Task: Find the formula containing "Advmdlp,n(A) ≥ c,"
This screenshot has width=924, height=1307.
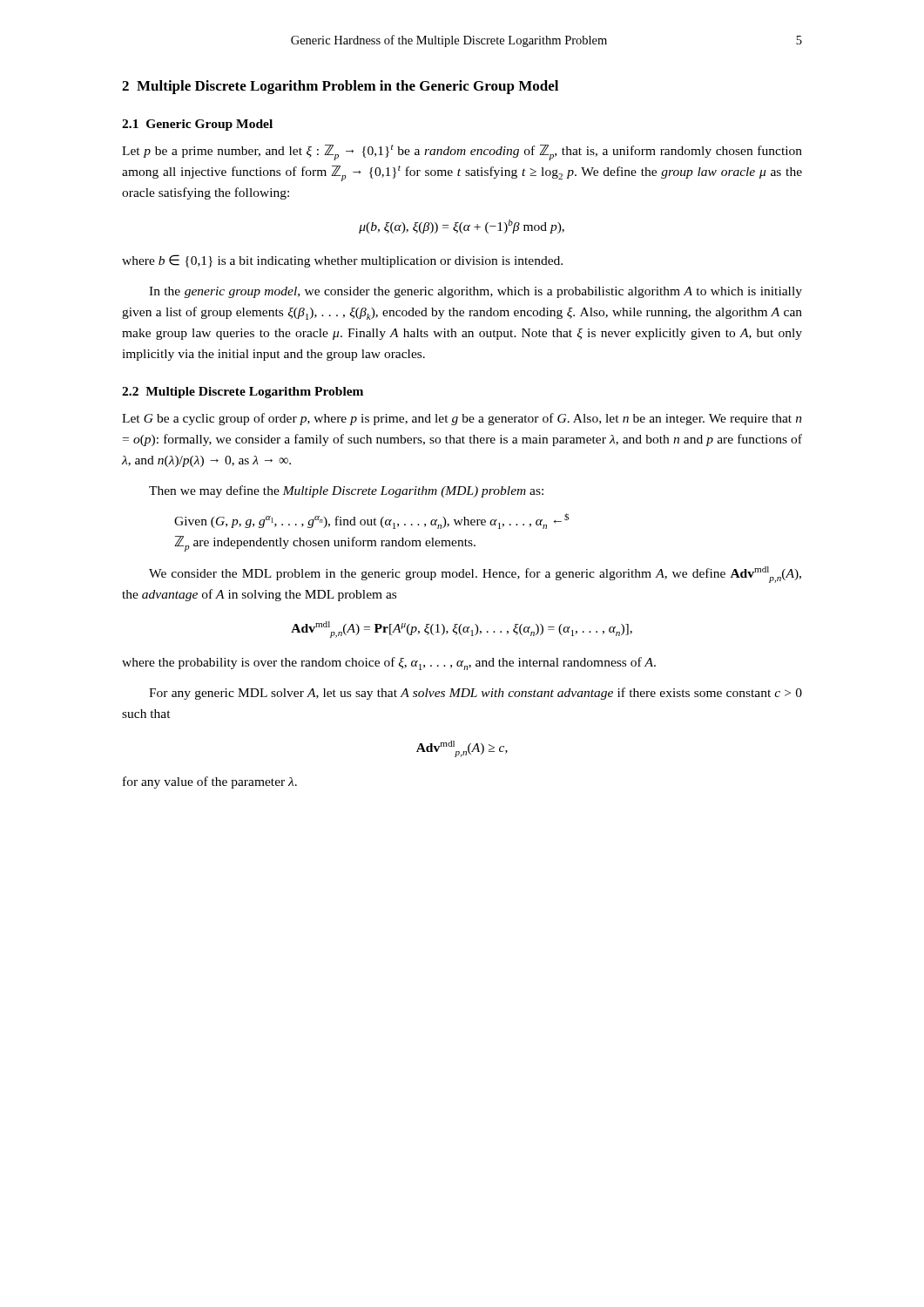Action: 462,747
